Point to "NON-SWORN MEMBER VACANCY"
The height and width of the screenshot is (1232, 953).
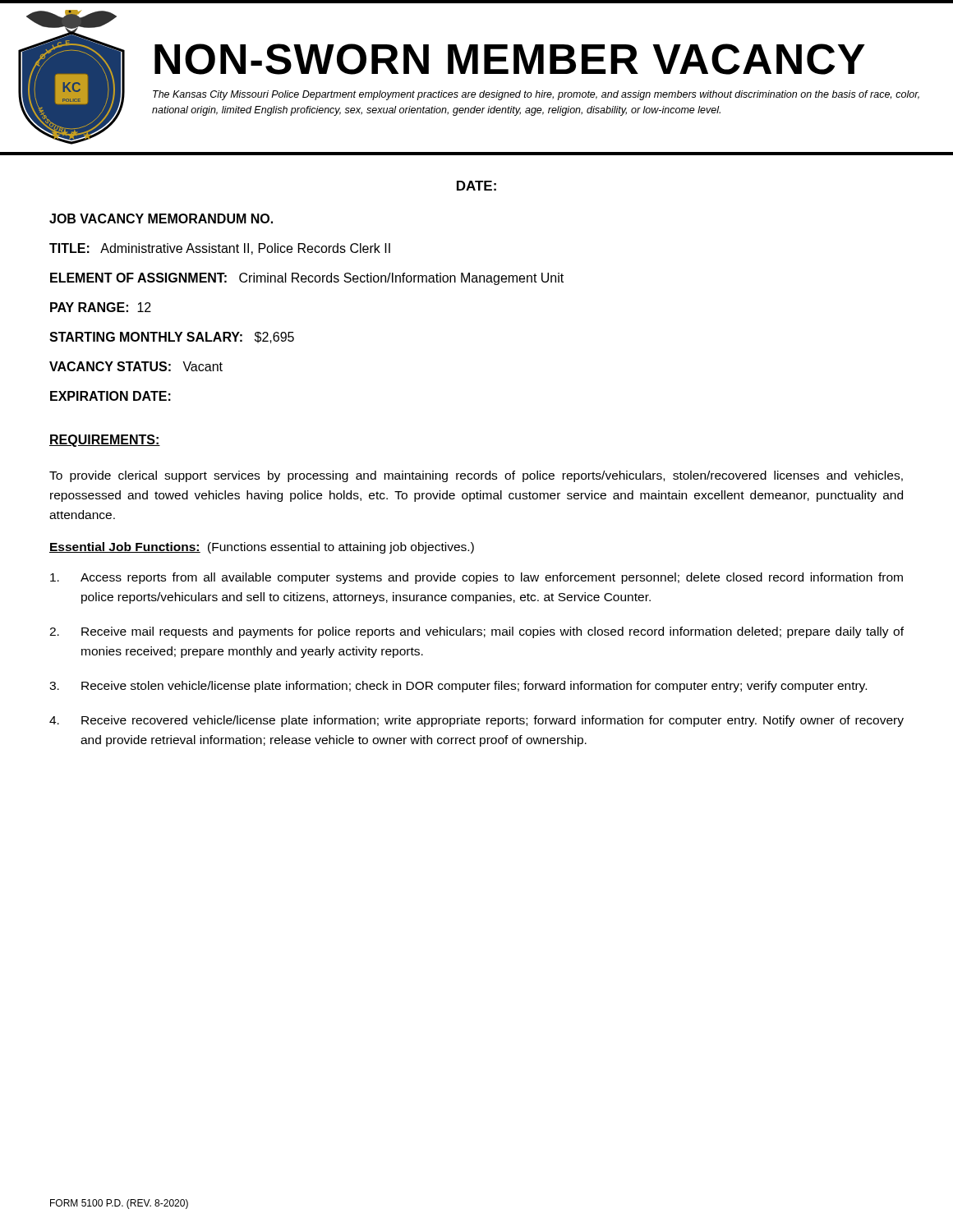(x=509, y=60)
